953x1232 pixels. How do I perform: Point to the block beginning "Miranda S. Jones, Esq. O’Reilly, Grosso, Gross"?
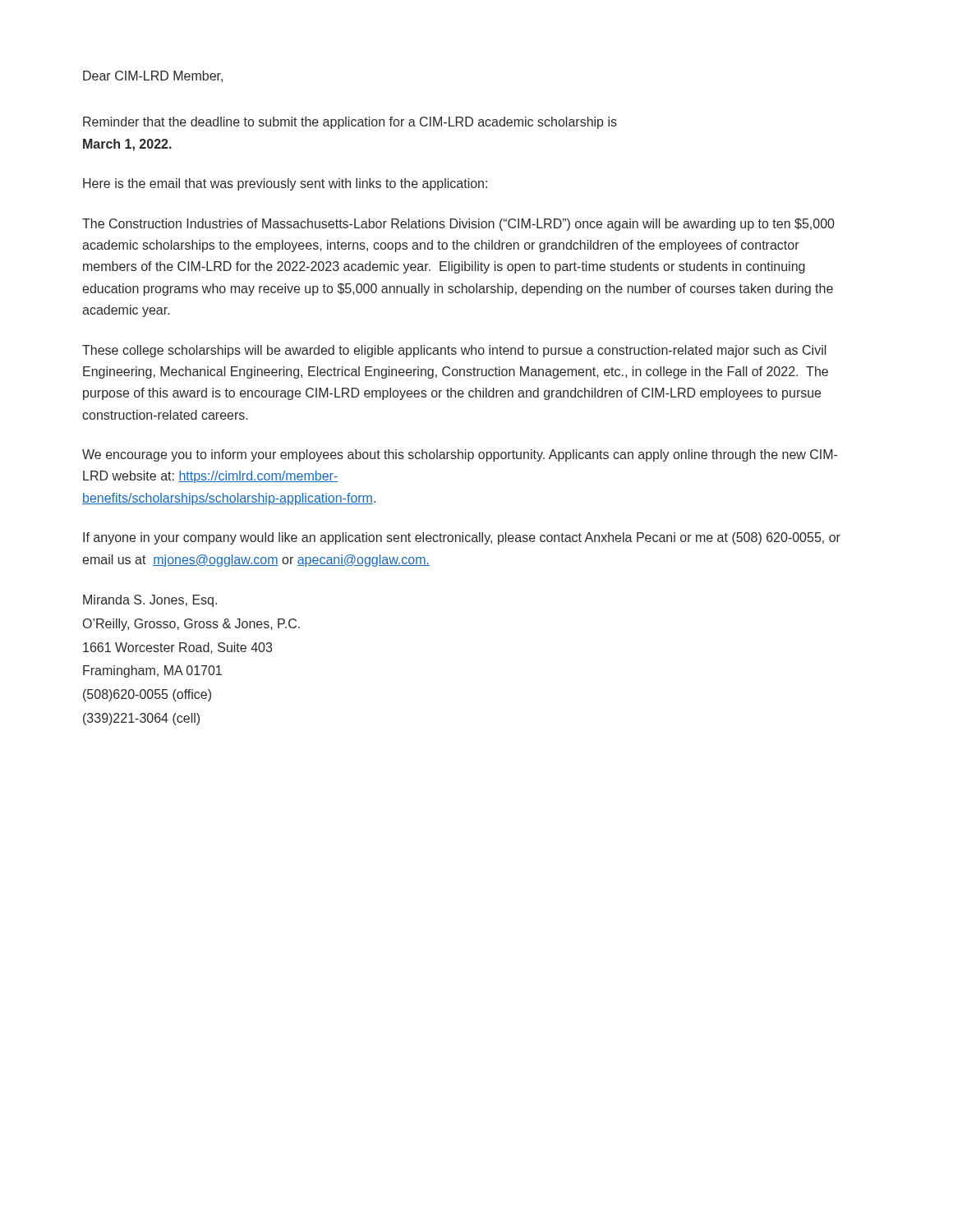pyautogui.click(x=192, y=659)
